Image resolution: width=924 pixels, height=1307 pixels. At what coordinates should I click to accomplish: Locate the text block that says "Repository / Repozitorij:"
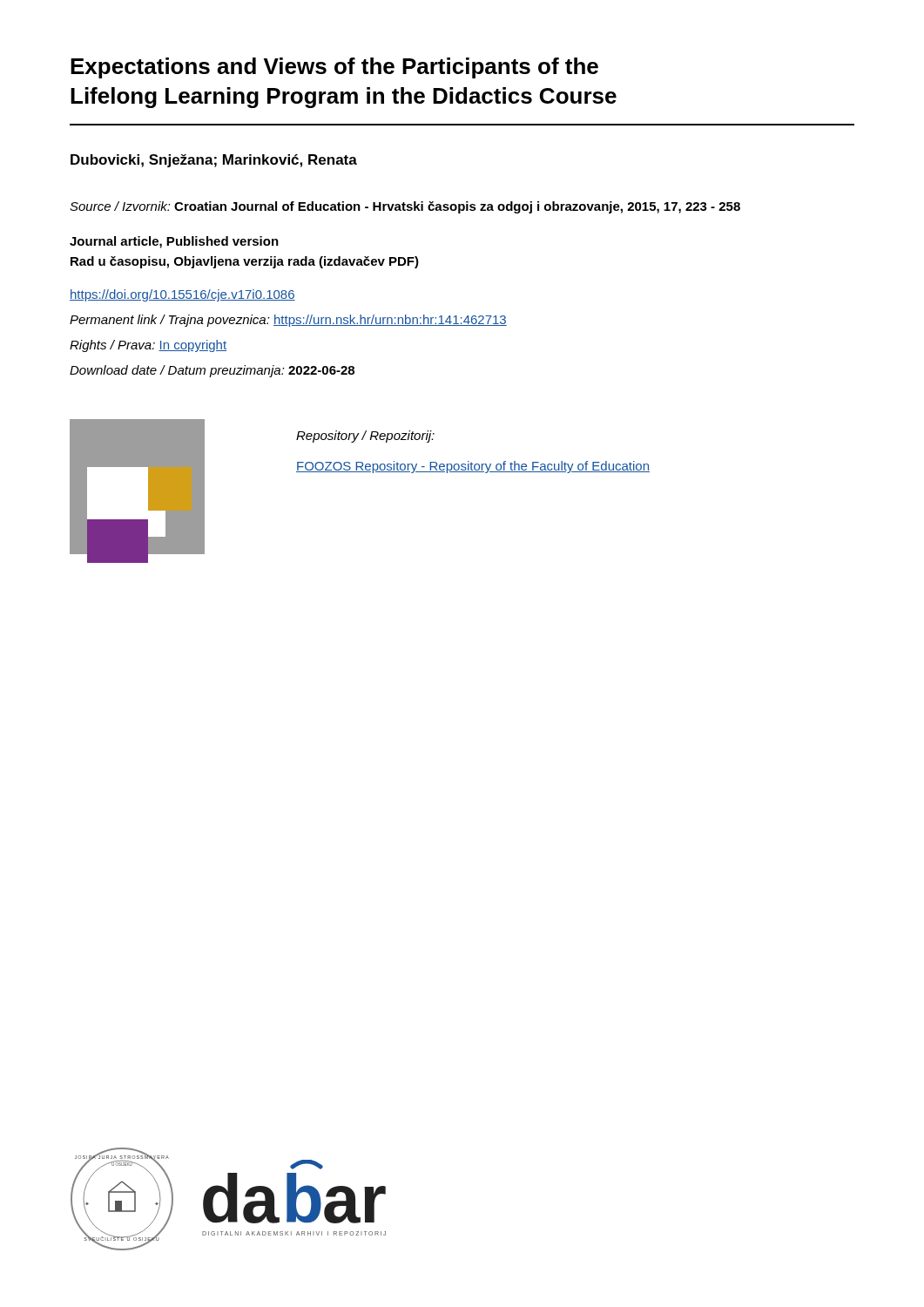click(473, 452)
